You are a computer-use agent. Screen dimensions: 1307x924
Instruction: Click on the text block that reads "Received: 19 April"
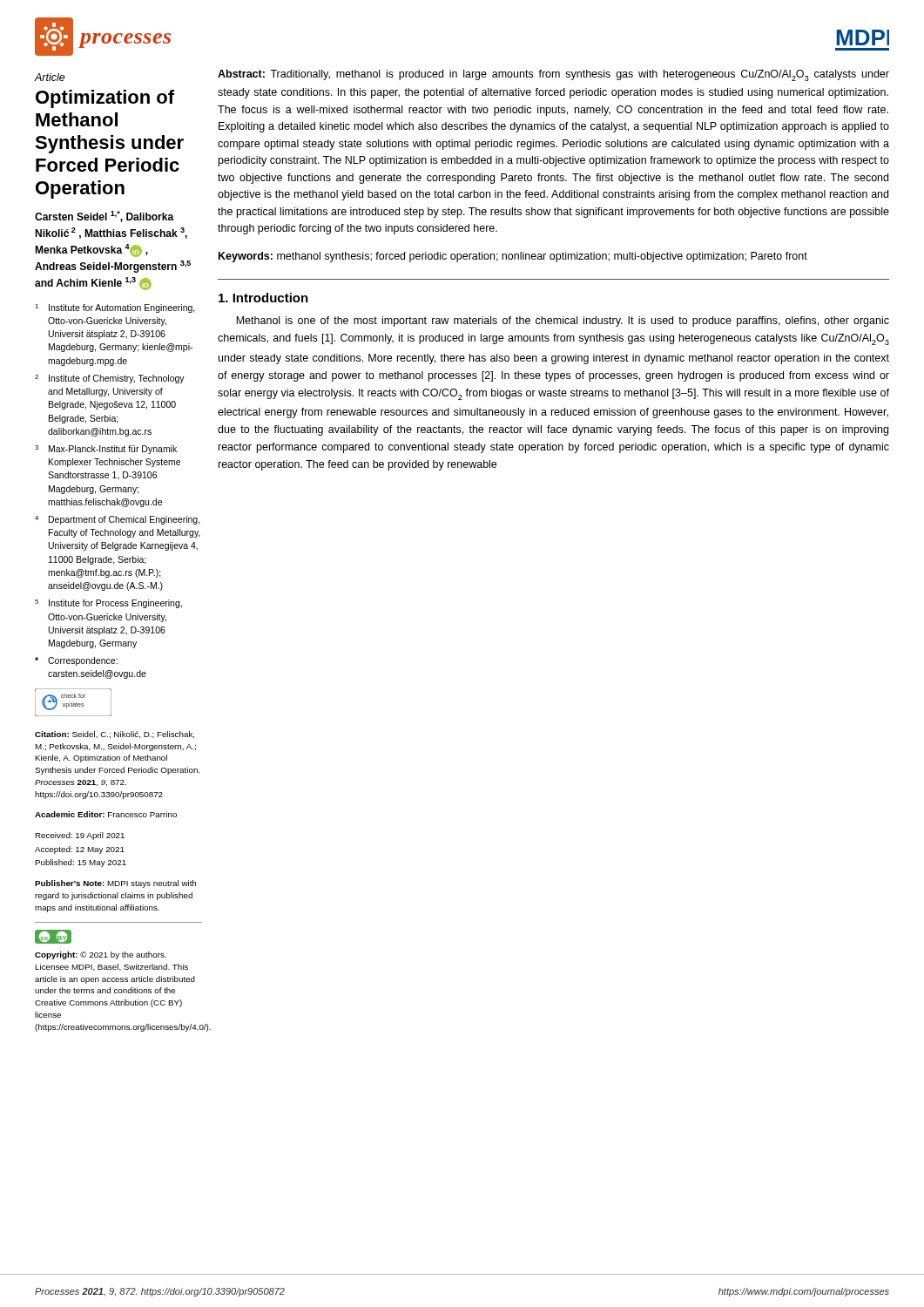pos(81,849)
